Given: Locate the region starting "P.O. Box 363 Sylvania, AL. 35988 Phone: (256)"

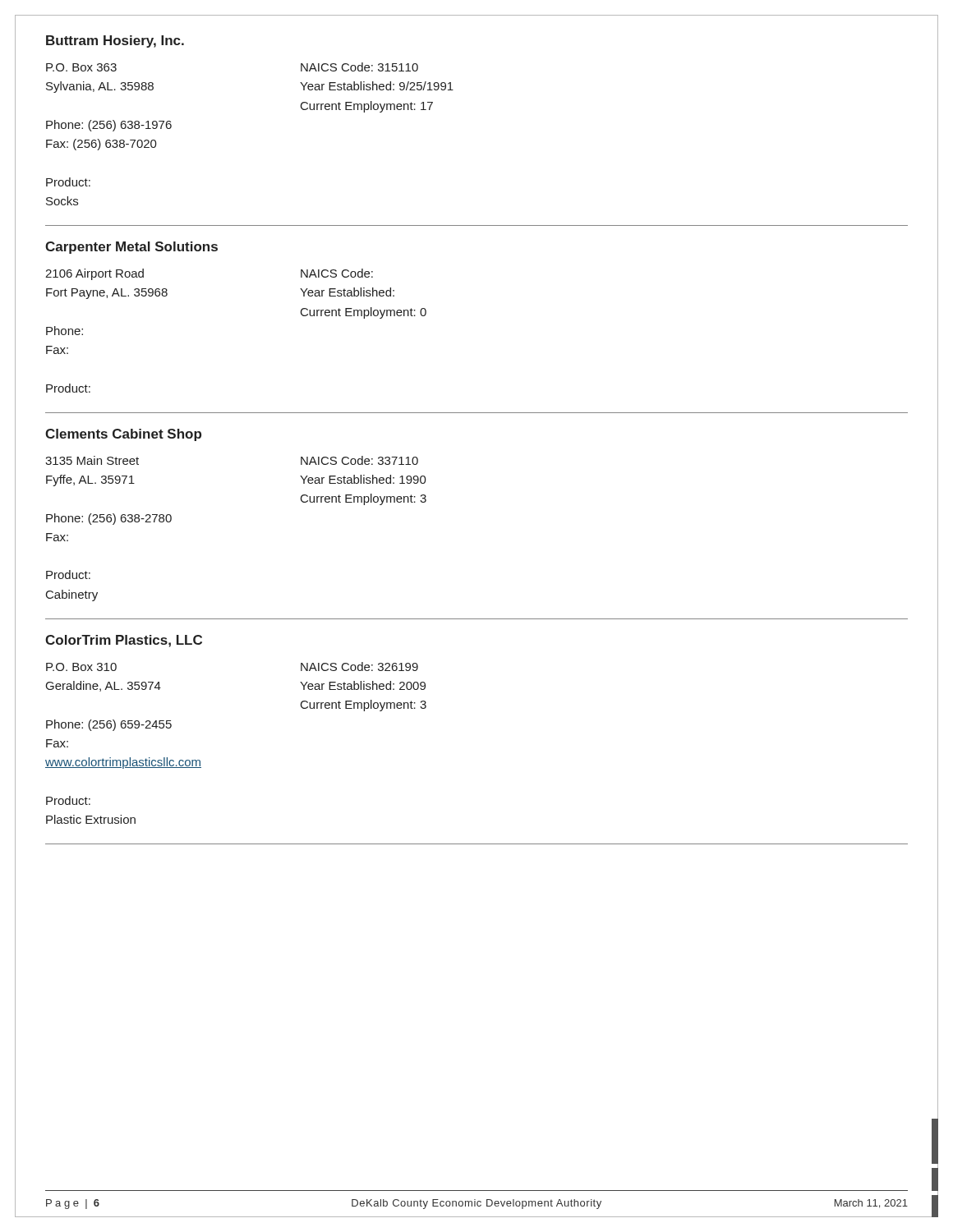Looking at the screenshot, I should tap(109, 134).
